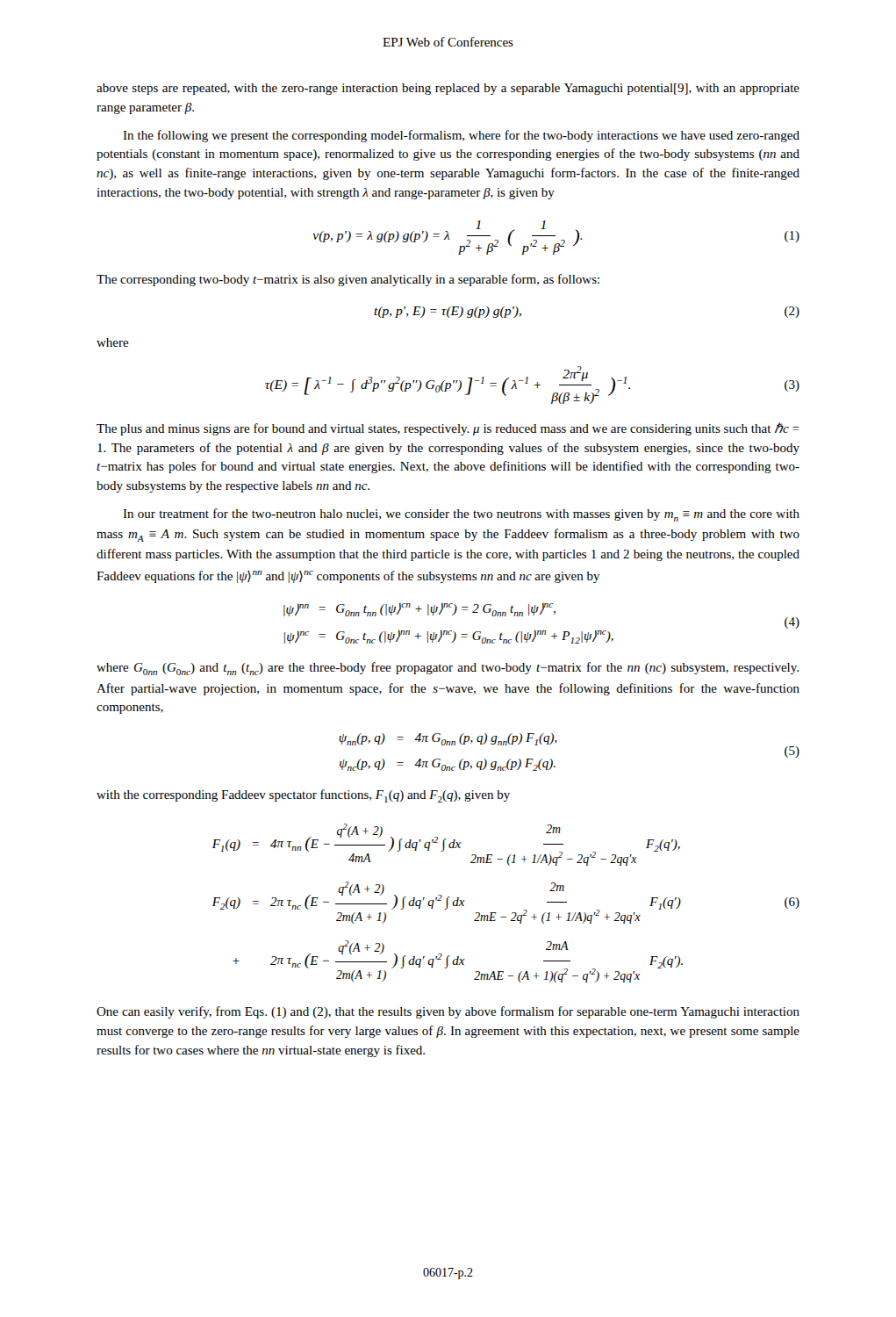Click on the formula that reads "v(p, p′) = λ g(p)"
The image size is (896, 1317).
coord(448,236)
